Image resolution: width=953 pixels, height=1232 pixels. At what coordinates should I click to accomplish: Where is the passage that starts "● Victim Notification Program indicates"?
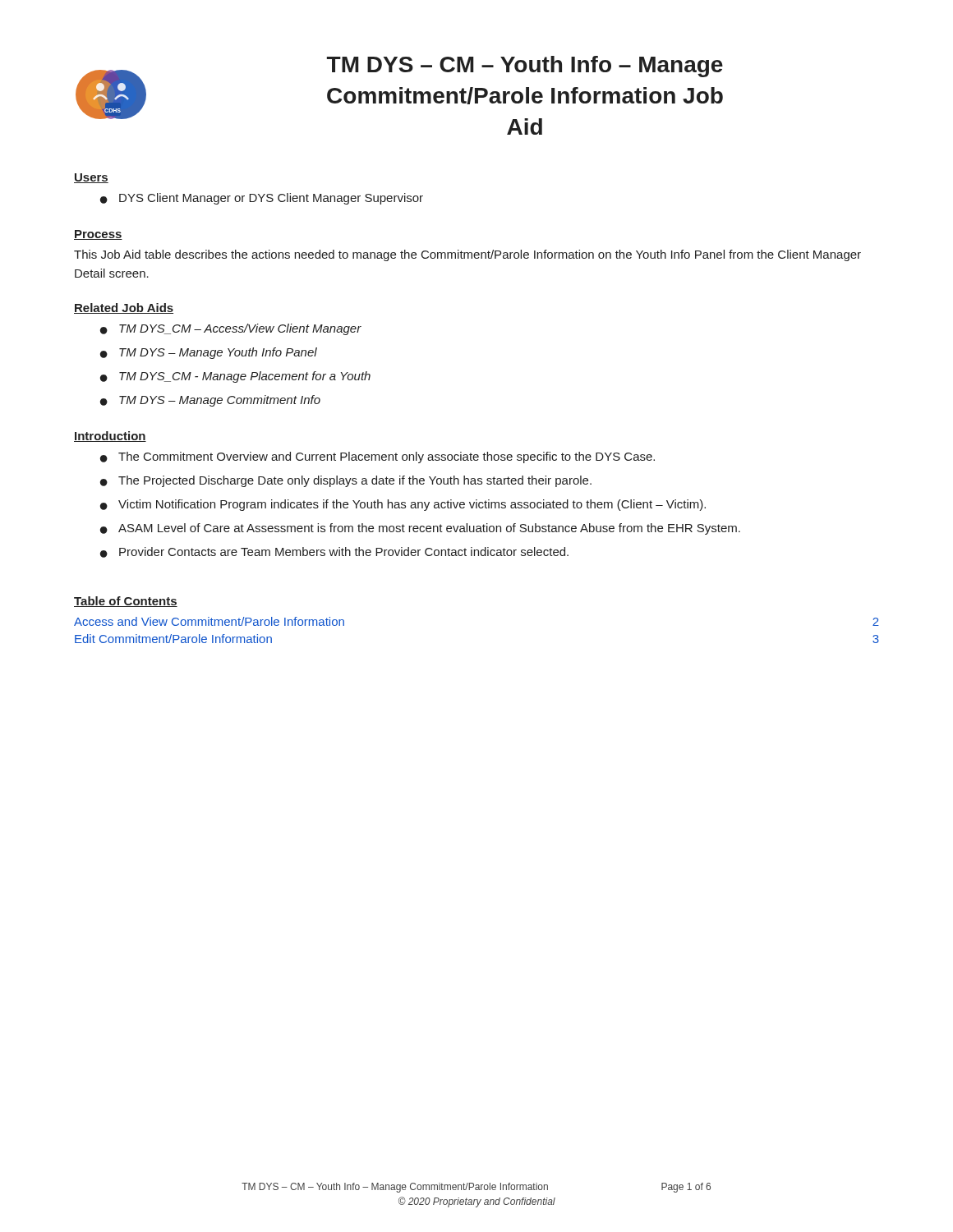coord(489,505)
